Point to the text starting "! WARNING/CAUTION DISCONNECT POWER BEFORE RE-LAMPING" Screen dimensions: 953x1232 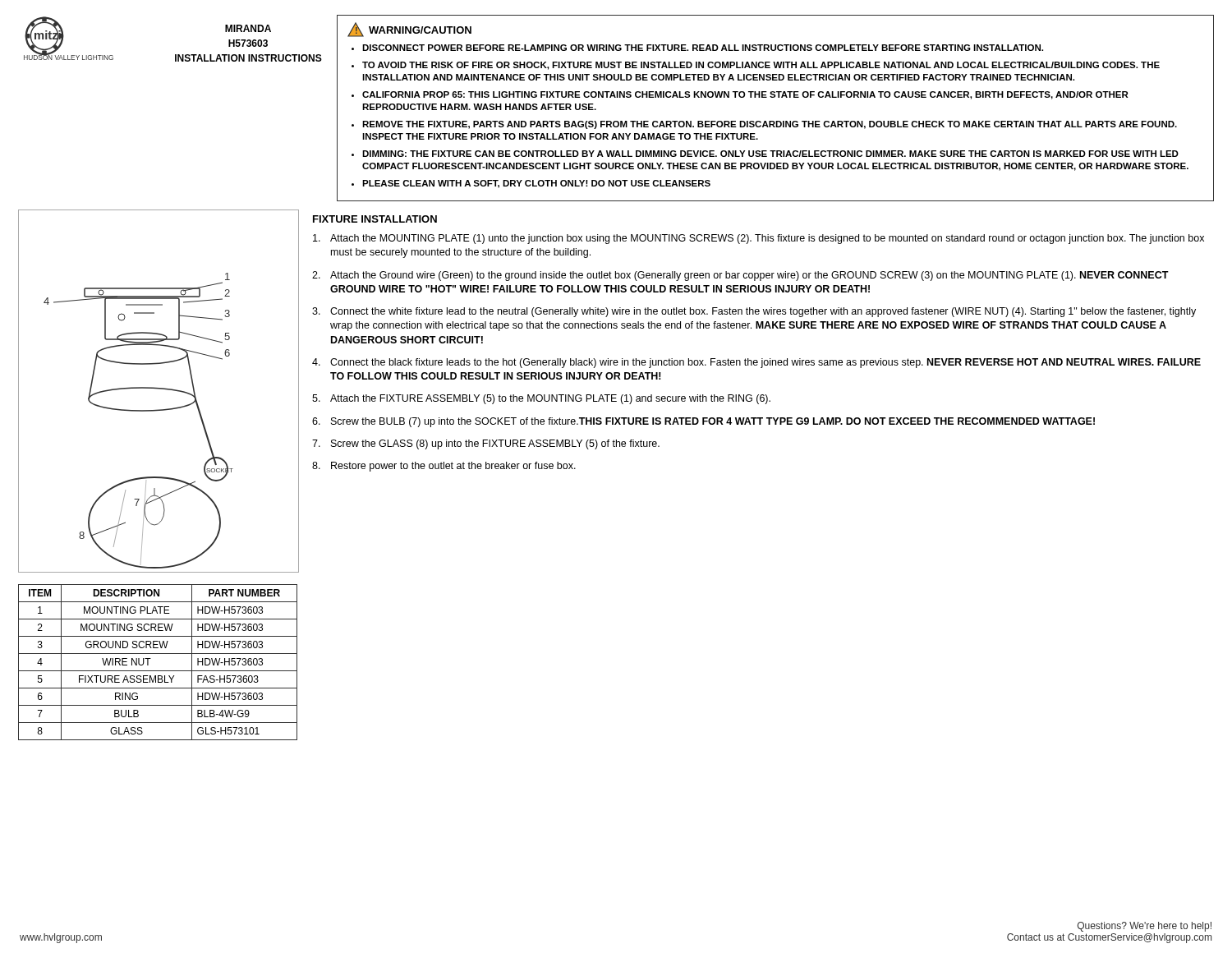pos(775,106)
